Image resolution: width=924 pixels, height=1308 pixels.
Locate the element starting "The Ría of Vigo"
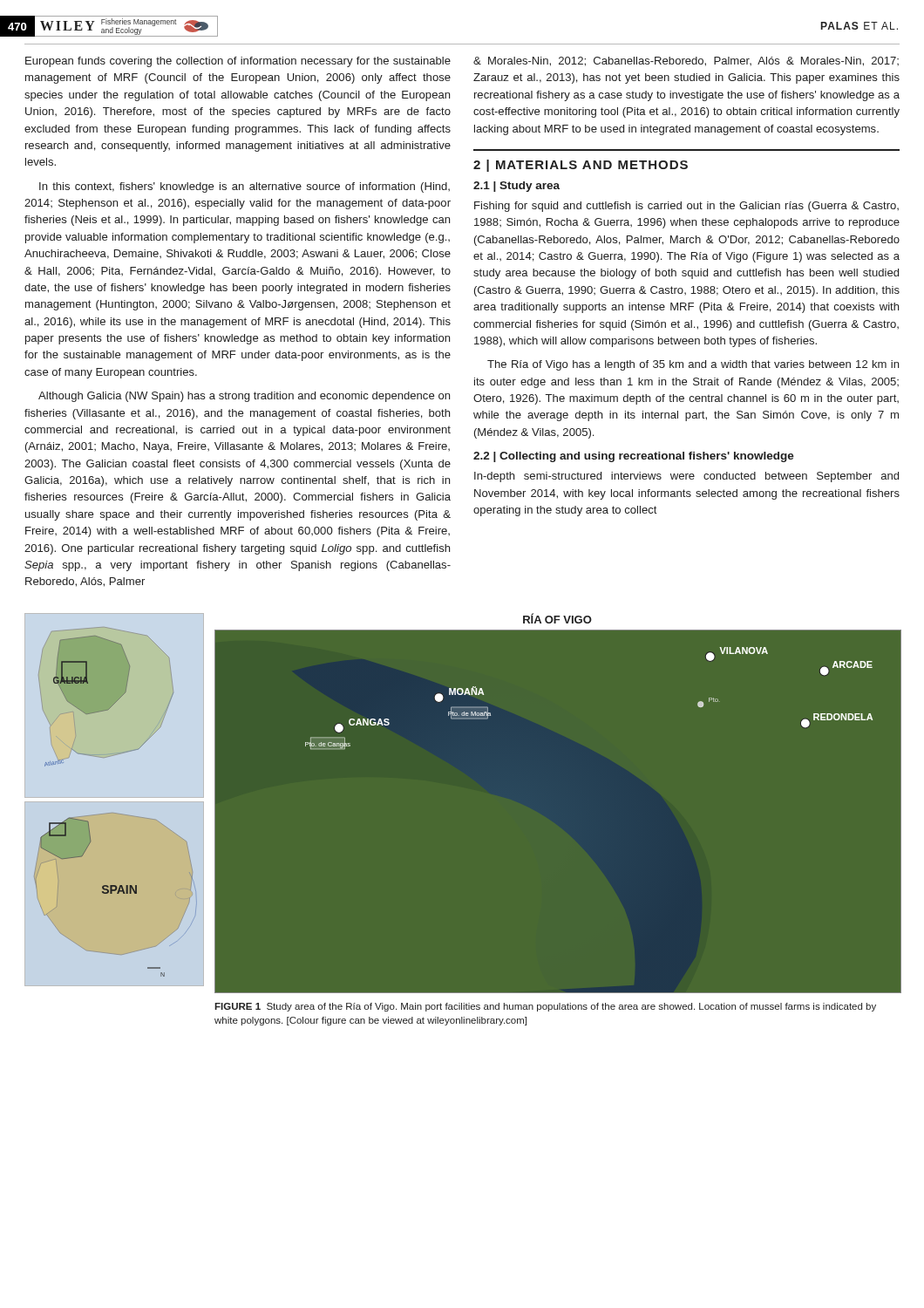pyautogui.click(x=686, y=398)
